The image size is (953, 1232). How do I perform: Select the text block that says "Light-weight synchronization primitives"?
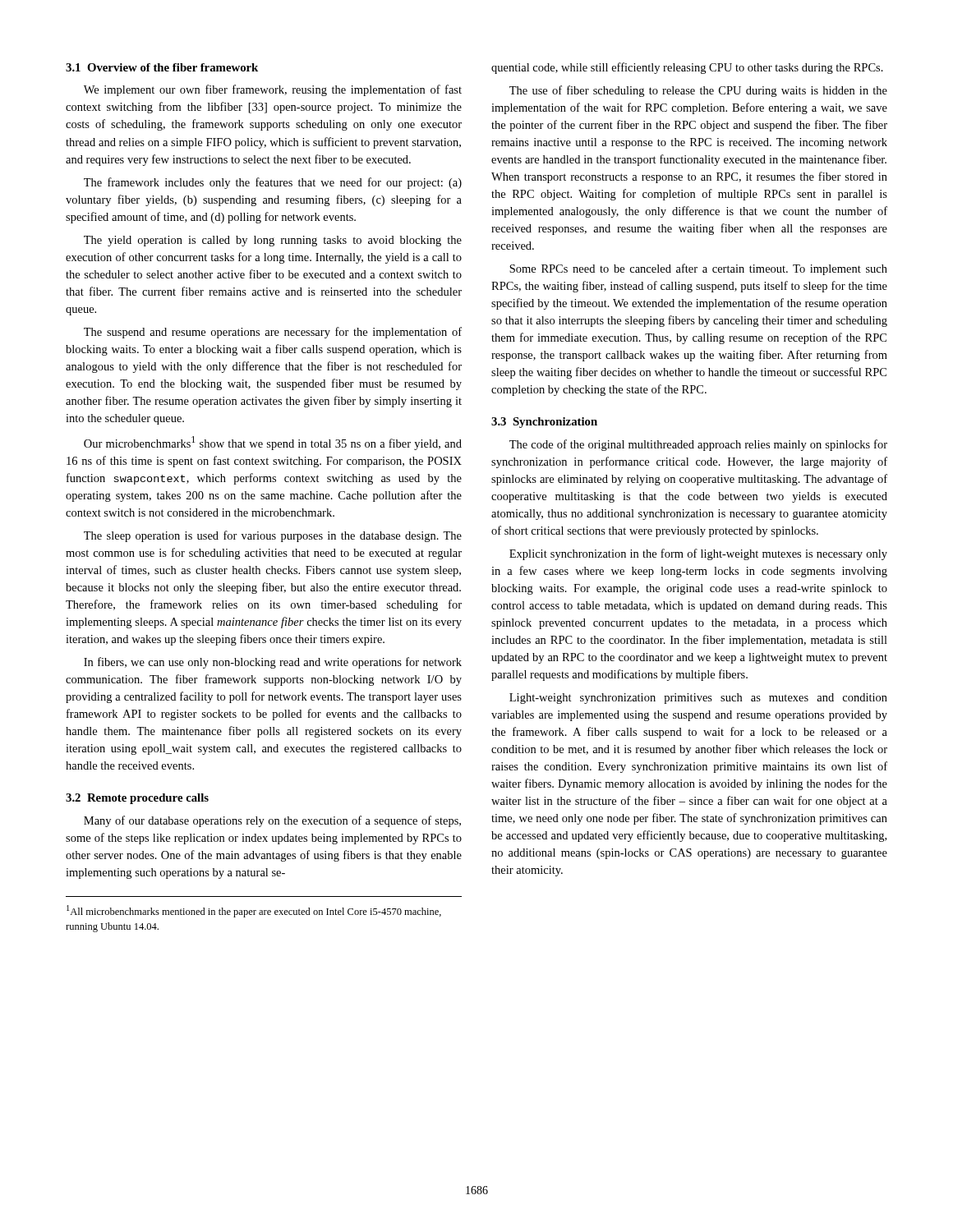(689, 784)
